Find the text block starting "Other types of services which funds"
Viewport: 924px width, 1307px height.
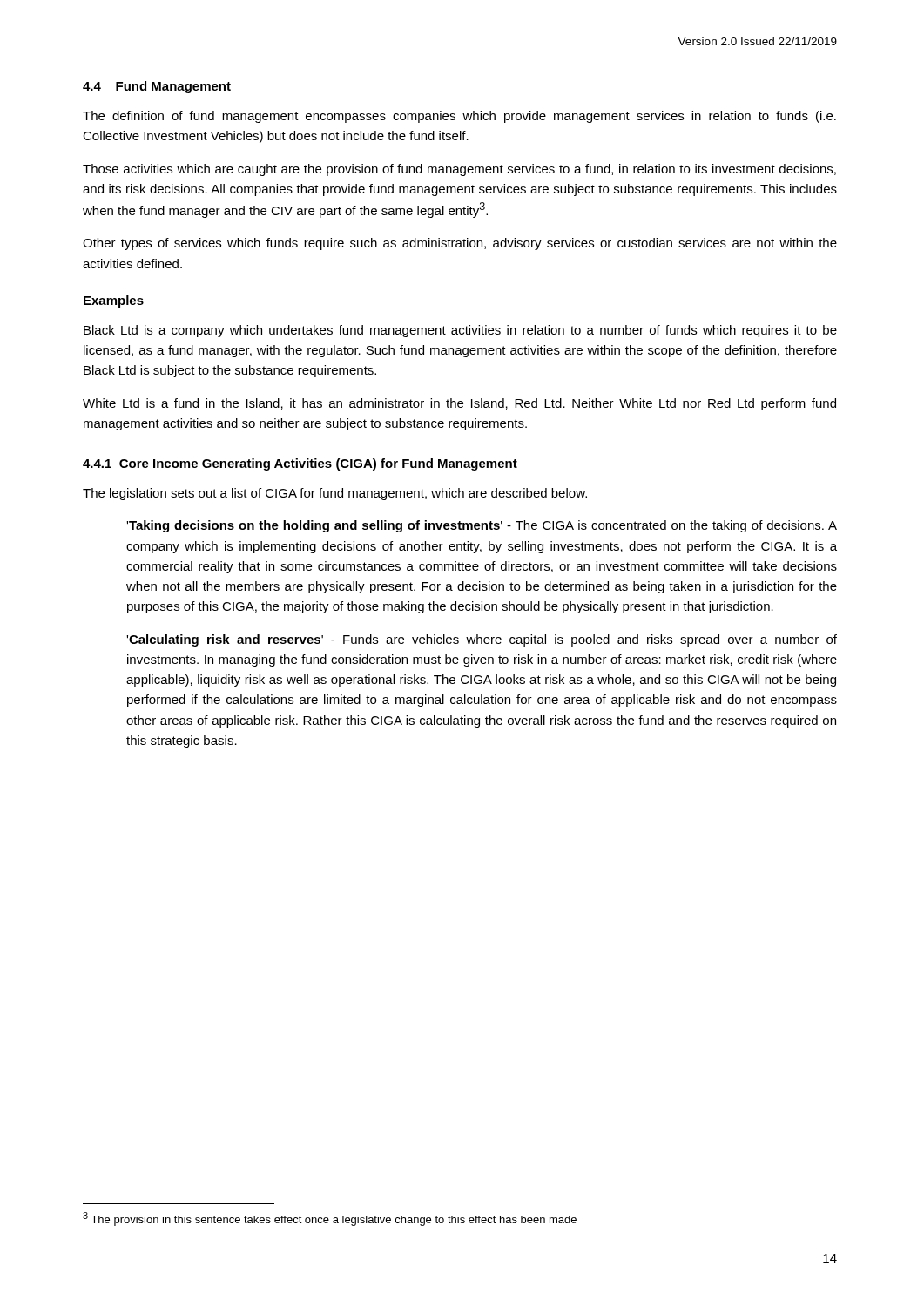pos(460,253)
